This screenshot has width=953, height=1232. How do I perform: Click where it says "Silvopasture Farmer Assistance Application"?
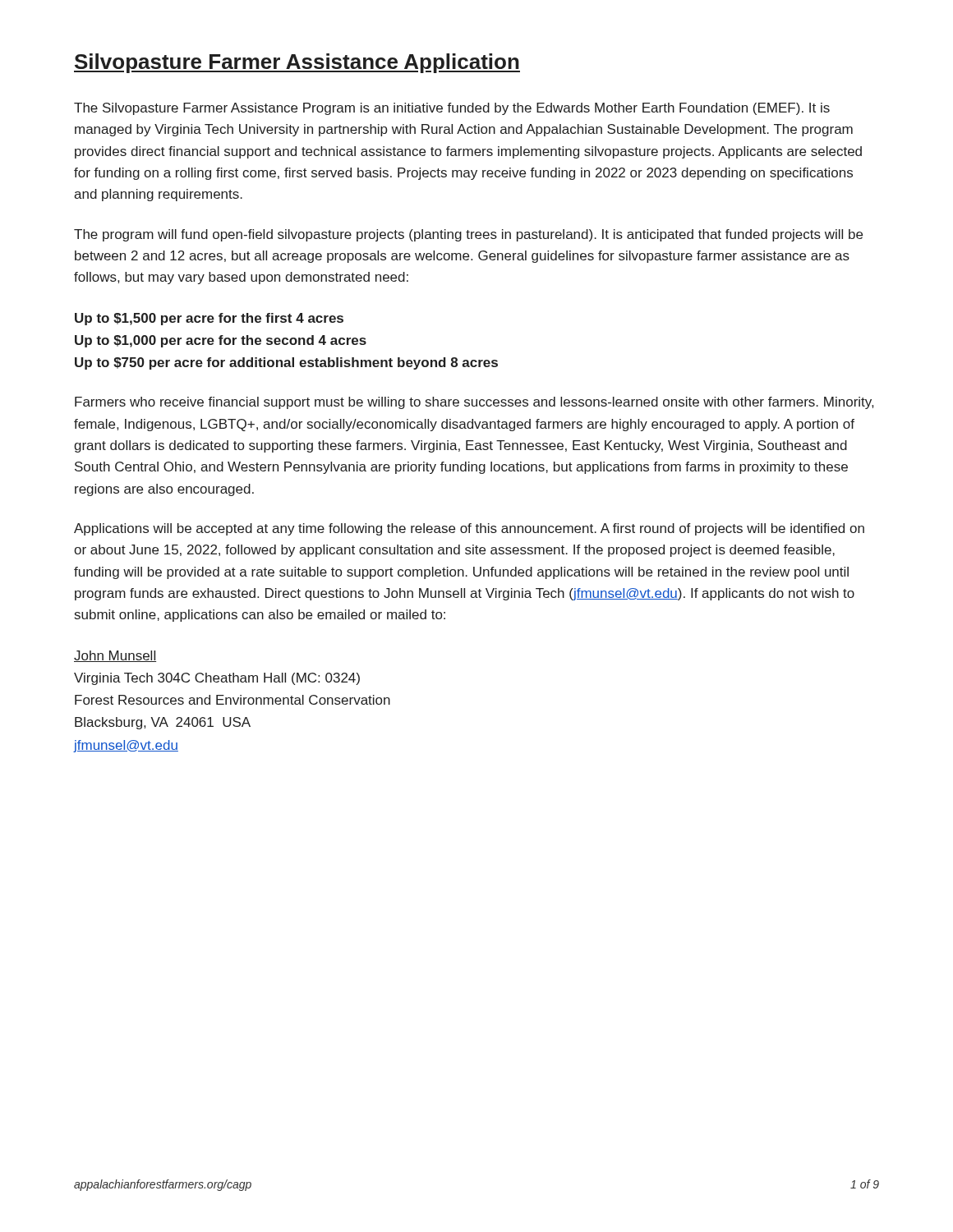coord(297,62)
